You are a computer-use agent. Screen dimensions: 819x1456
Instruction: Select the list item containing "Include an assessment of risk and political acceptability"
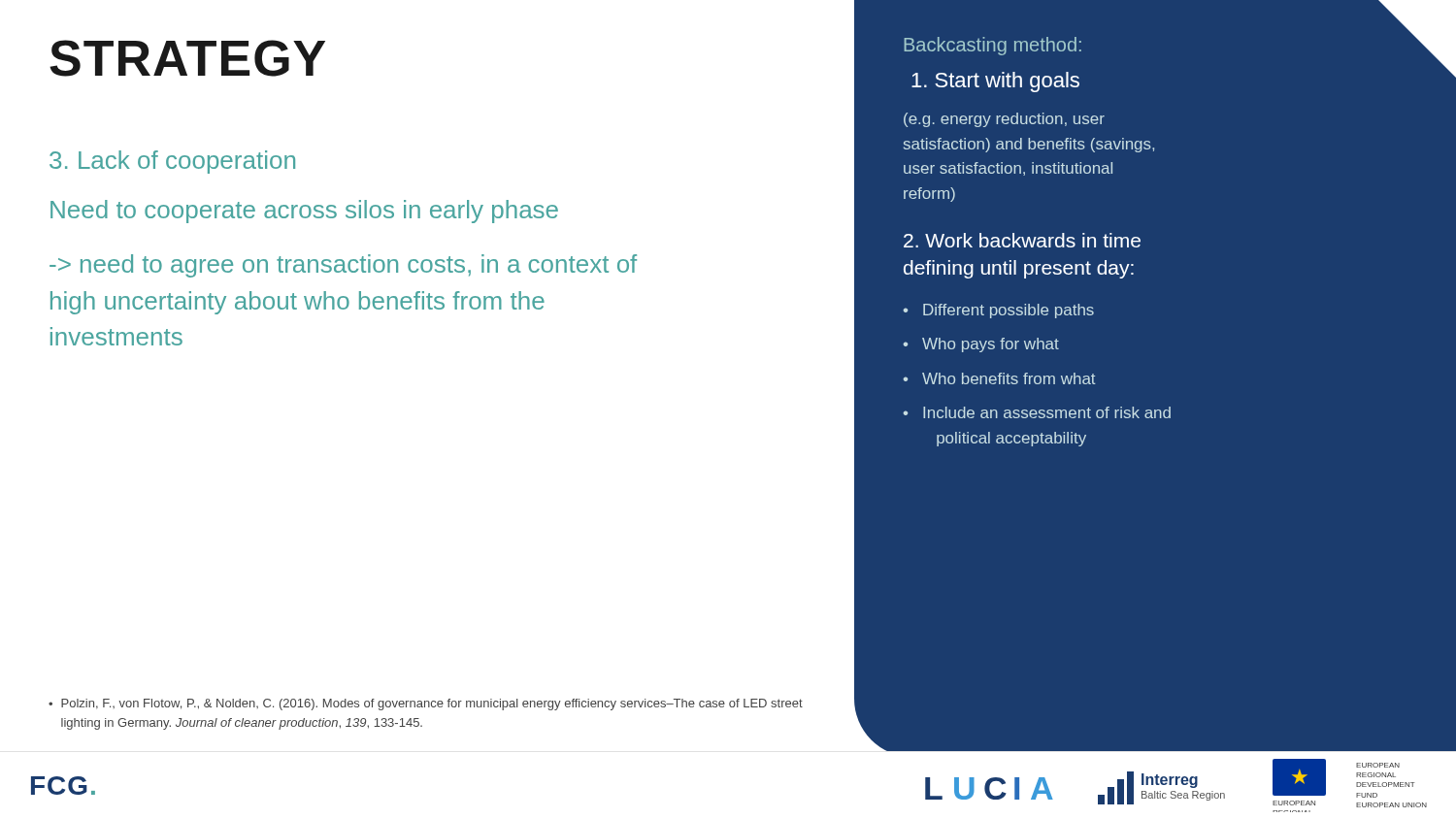point(1047,425)
